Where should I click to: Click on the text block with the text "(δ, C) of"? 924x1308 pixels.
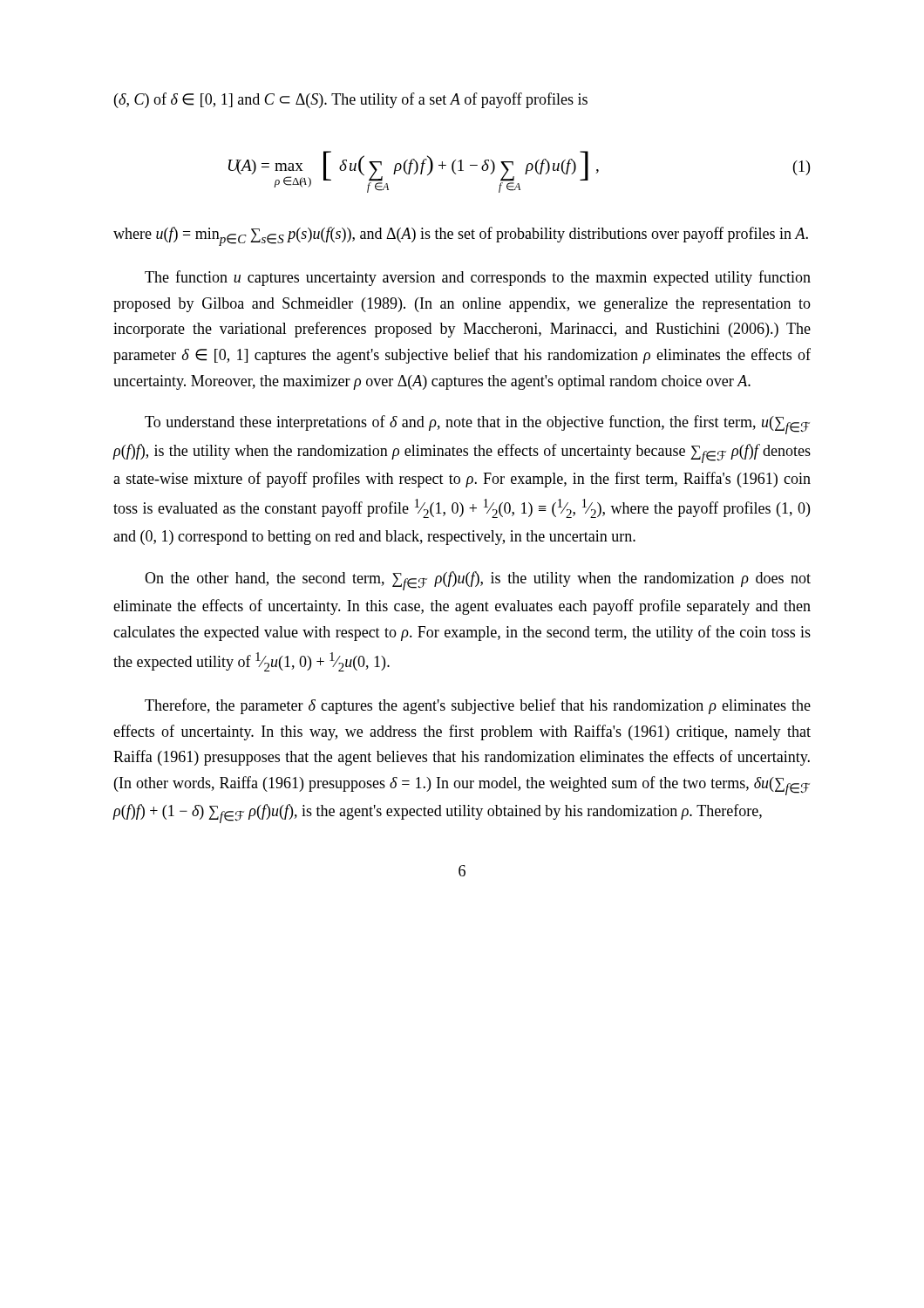click(351, 99)
